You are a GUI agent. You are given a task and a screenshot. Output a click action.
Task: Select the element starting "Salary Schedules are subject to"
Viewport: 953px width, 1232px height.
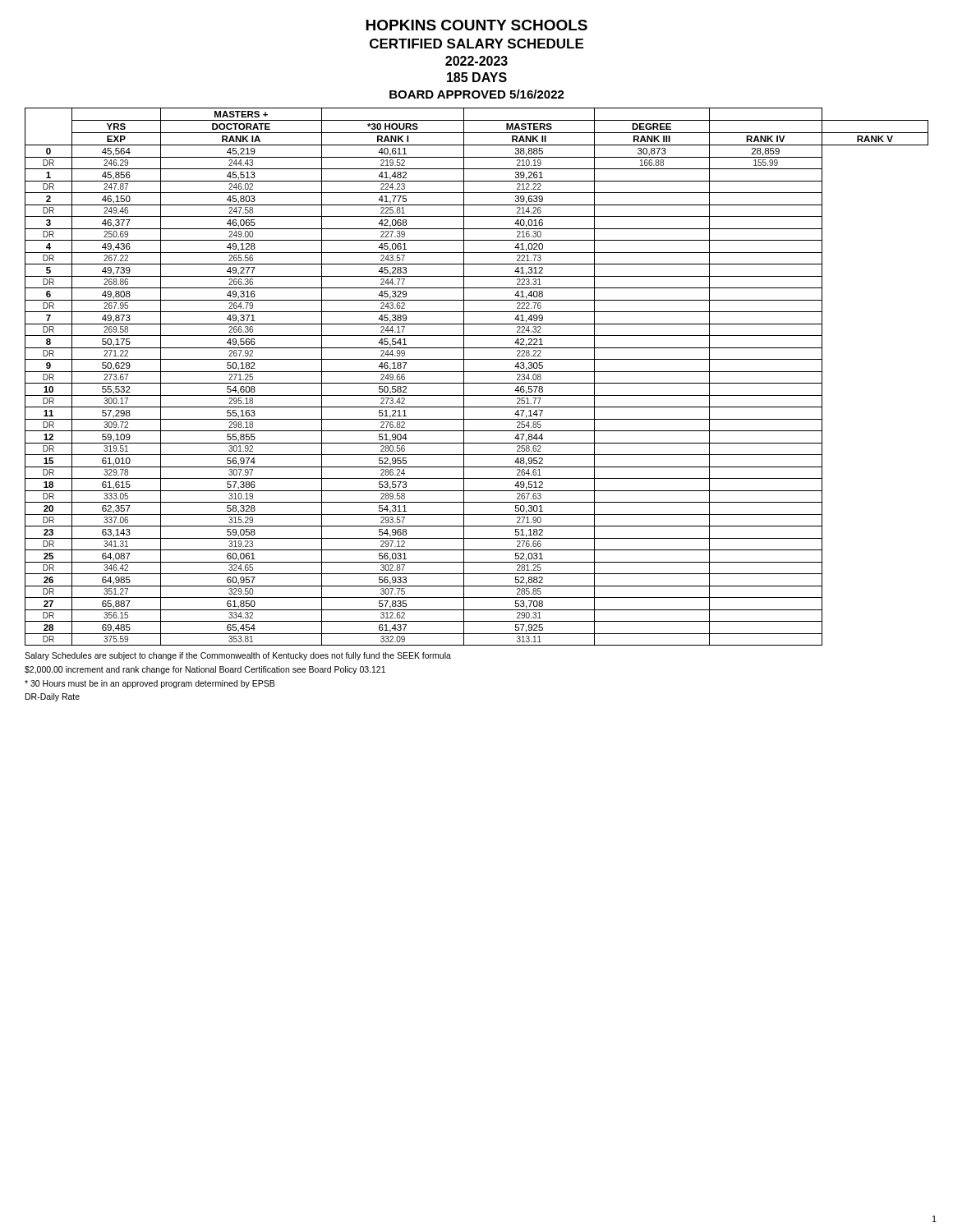coord(238,655)
